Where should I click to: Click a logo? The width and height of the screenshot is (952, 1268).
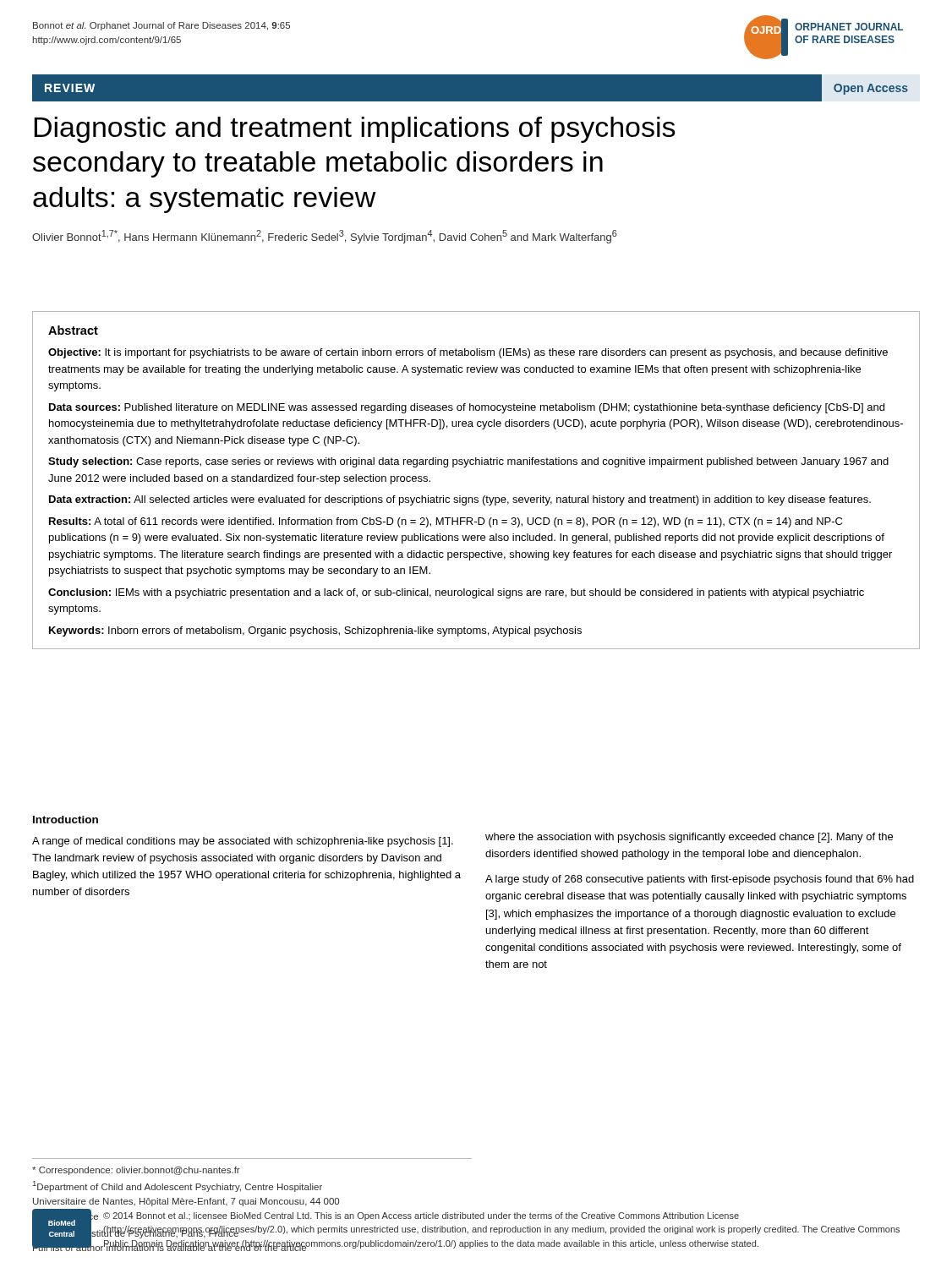pyautogui.click(x=831, y=37)
